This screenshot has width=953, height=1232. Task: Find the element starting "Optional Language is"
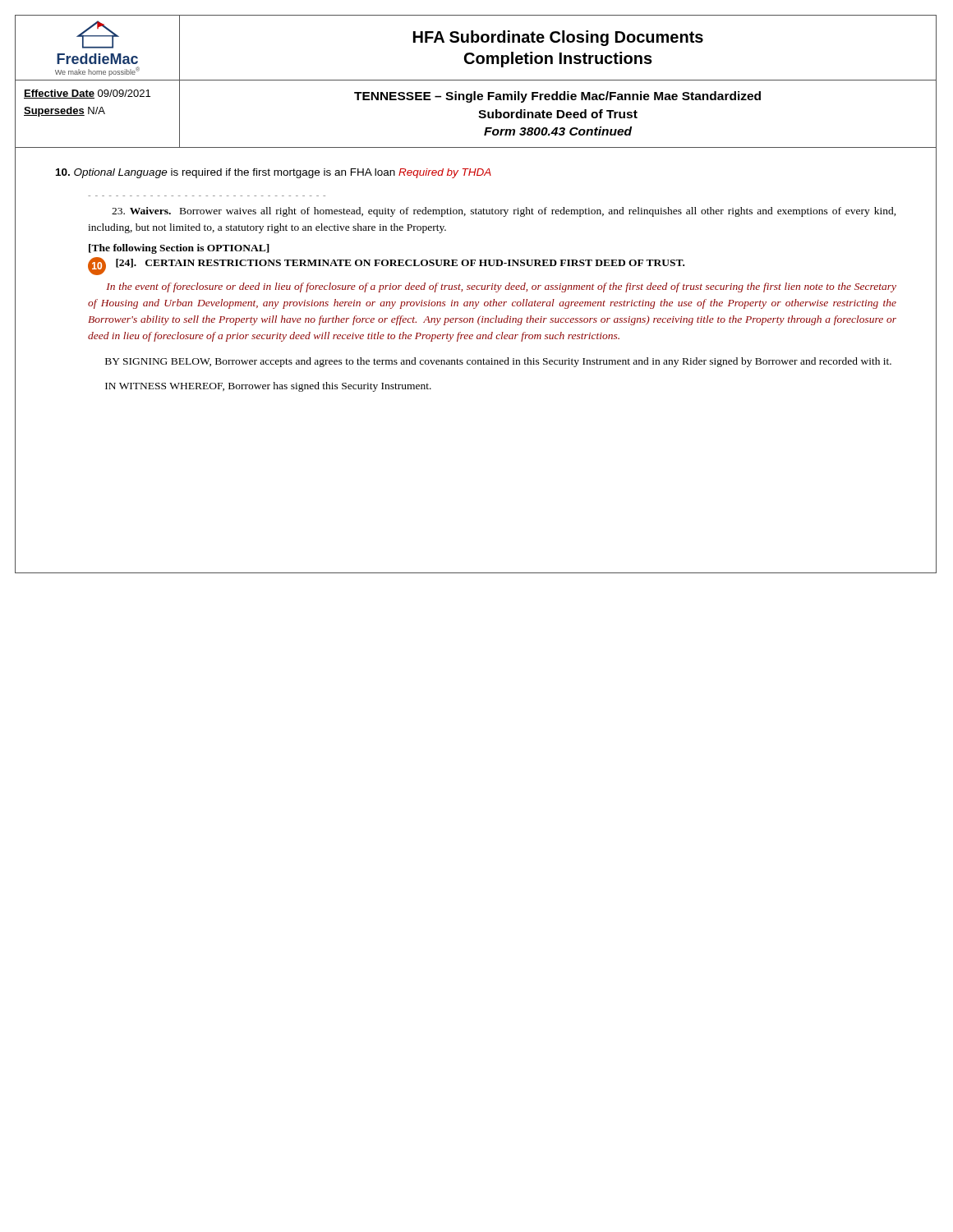[273, 172]
